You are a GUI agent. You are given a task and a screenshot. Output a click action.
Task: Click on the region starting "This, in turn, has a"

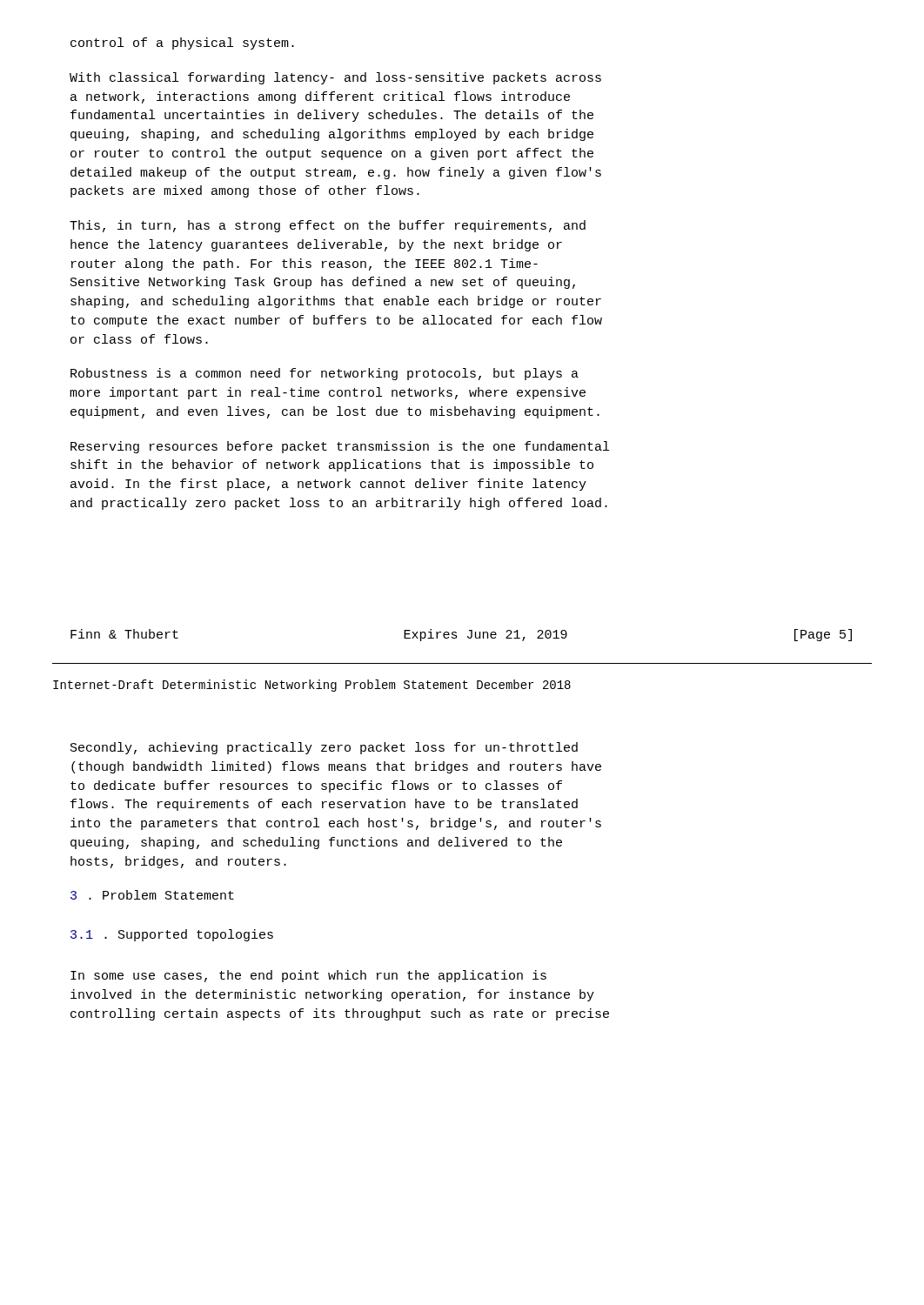coord(462,284)
